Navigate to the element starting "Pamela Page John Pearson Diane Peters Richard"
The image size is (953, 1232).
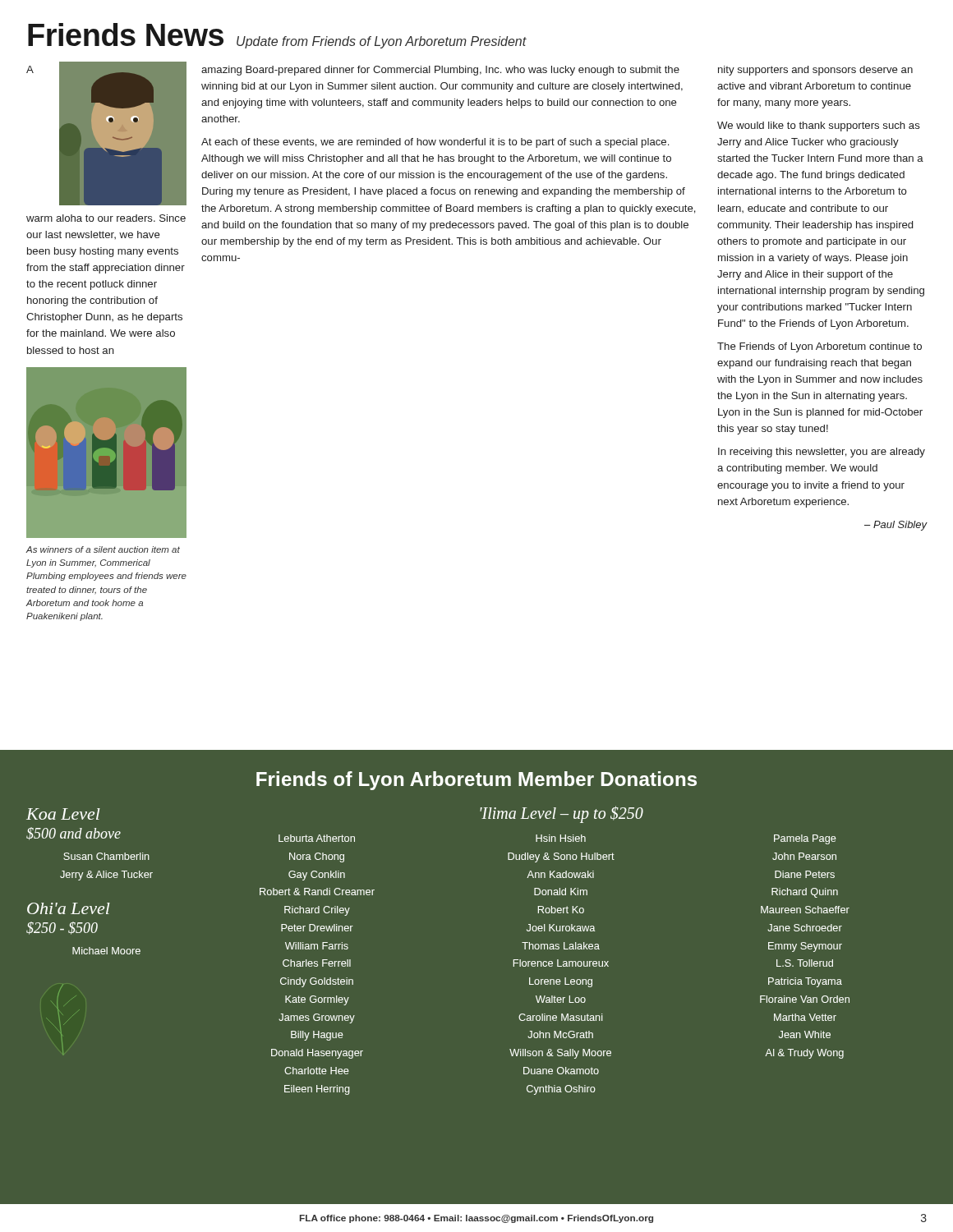coord(805,946)
